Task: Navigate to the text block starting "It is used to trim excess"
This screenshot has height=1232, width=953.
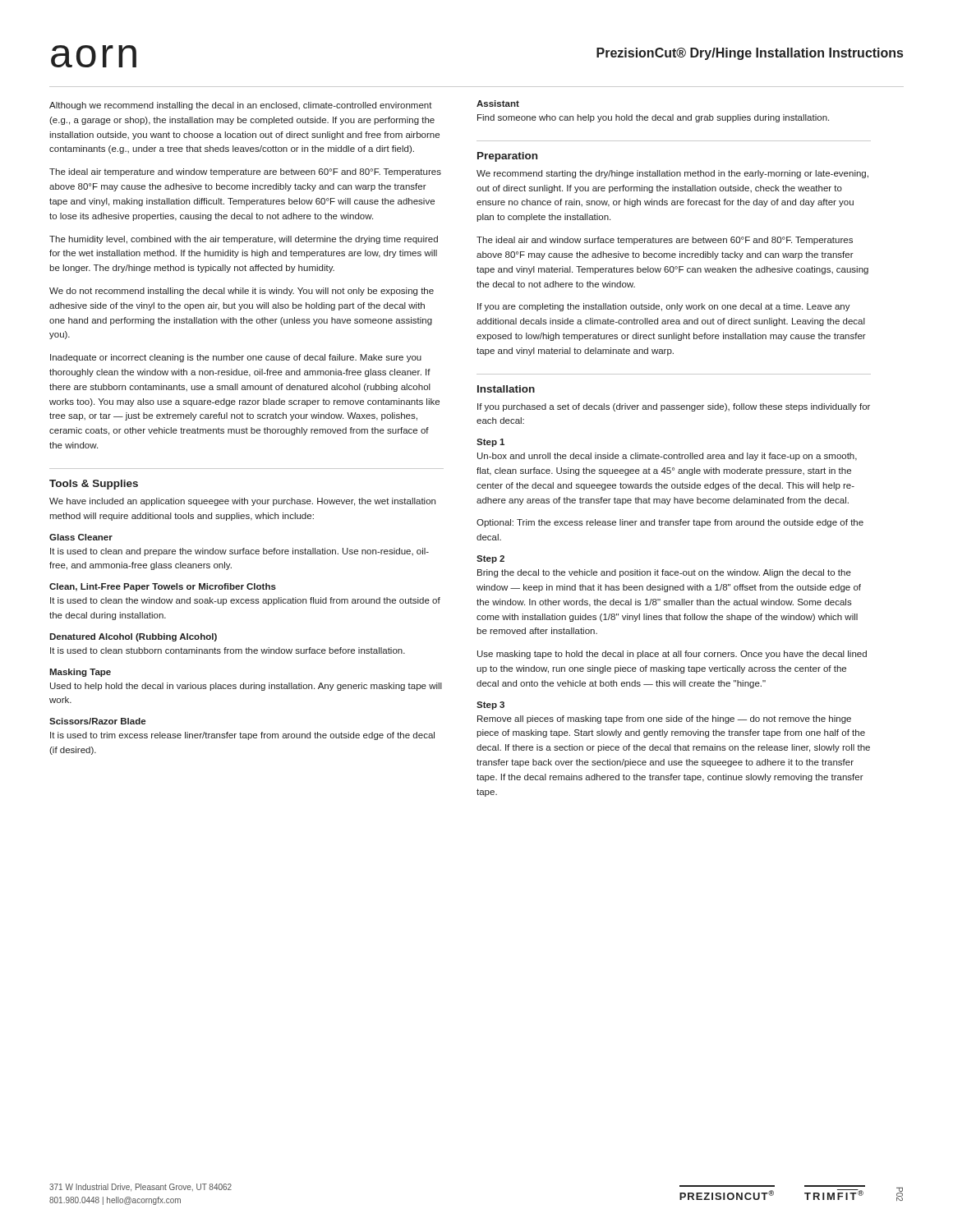Action: pyautogui.click(x=246, y=743)
